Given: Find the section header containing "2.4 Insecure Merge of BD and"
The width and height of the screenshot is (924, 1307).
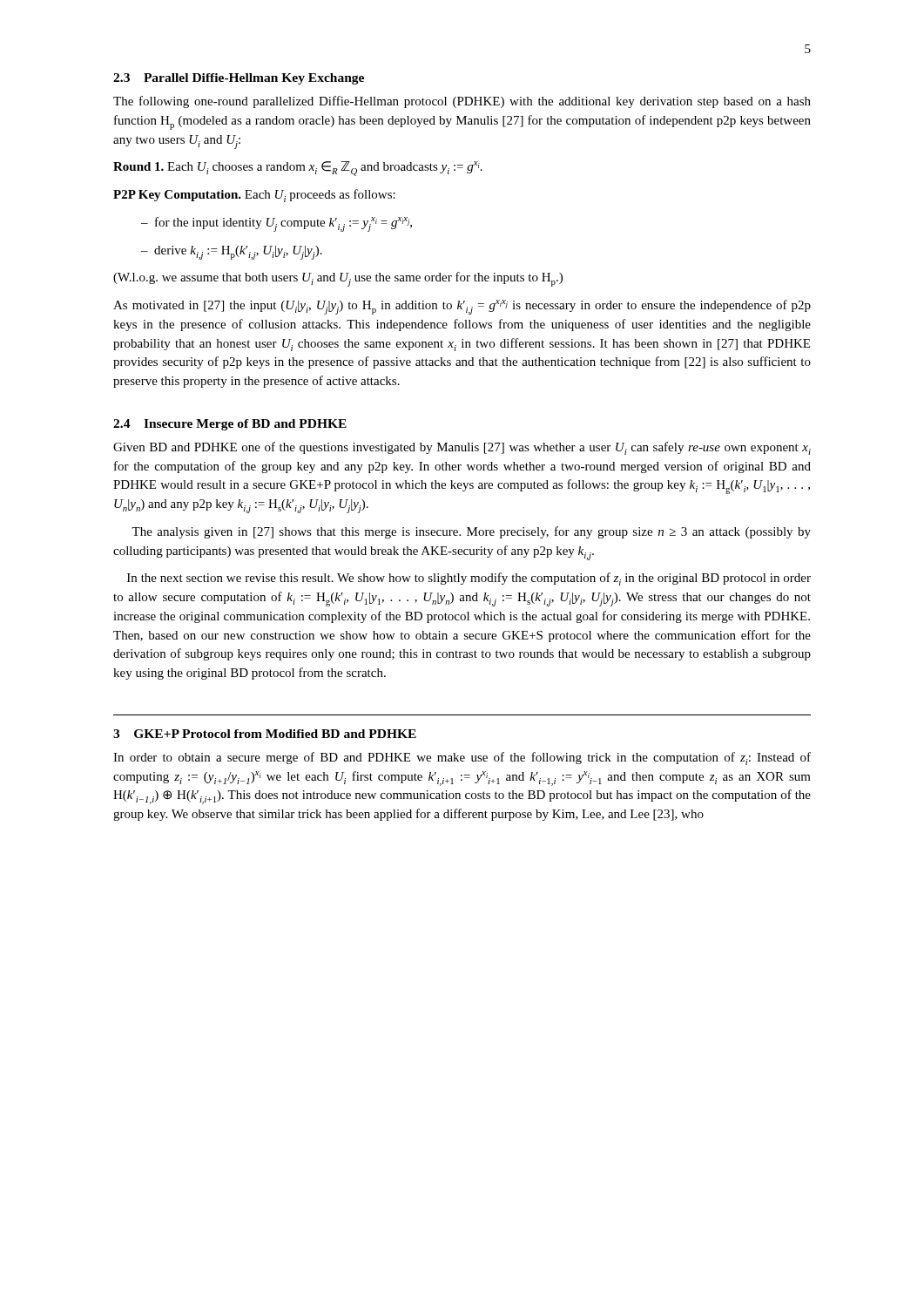Looking at the screenshot, I should point(230,425).
